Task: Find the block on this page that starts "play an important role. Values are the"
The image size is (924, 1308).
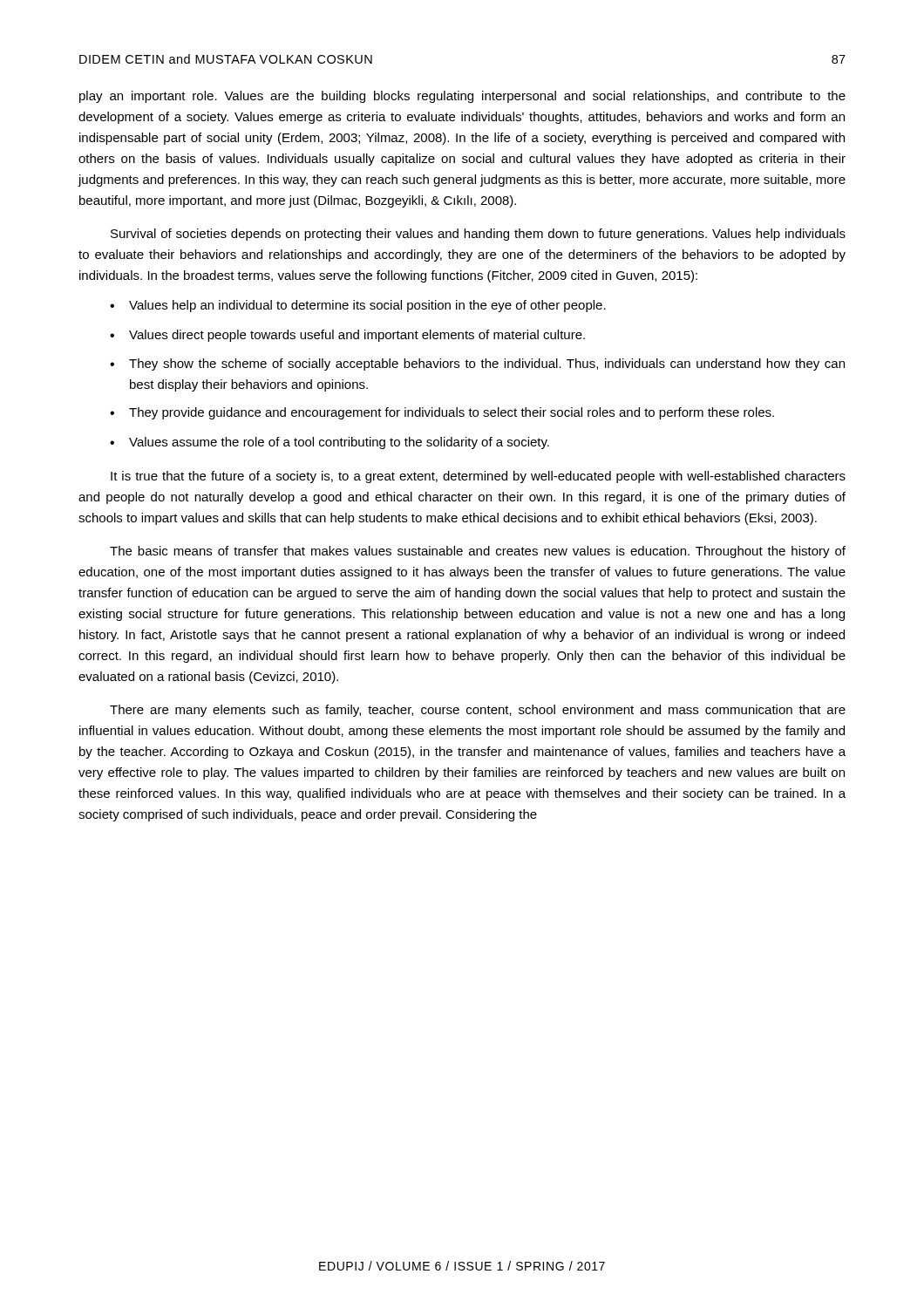Action: 462,148
